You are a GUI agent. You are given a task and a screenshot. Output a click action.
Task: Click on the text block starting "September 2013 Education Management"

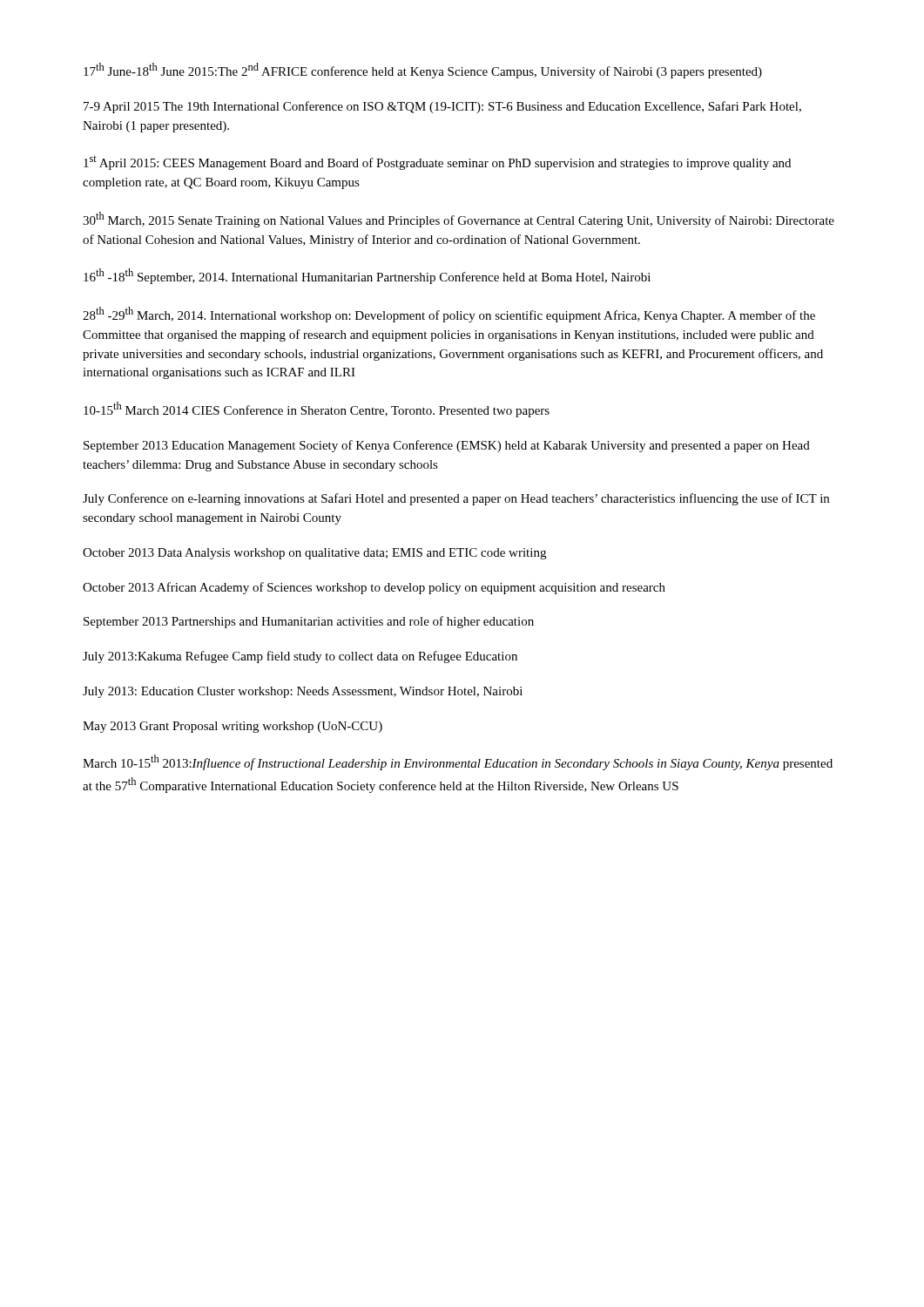(446, 455)
